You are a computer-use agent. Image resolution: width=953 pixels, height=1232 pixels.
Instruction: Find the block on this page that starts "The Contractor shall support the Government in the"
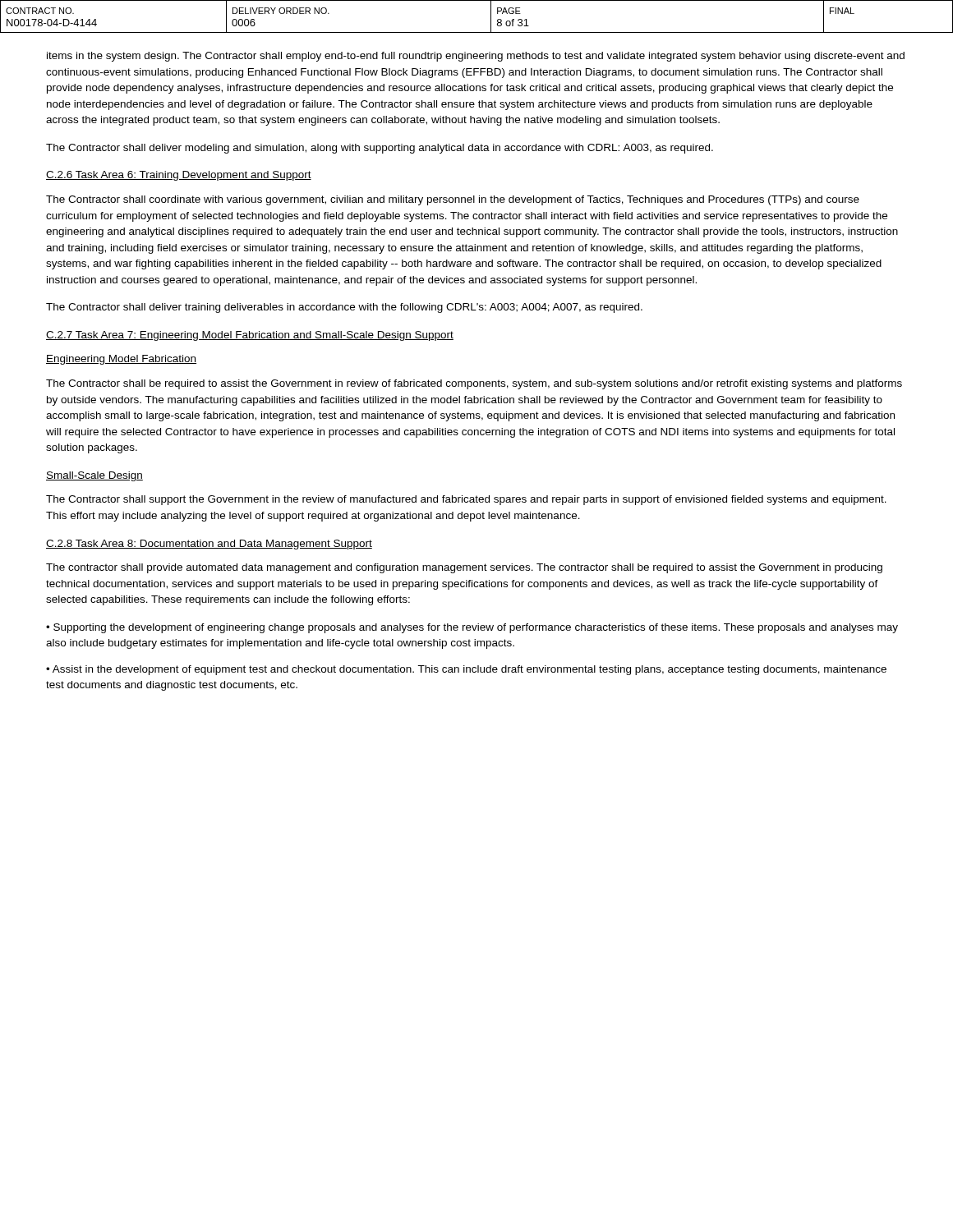pos(466,507)
